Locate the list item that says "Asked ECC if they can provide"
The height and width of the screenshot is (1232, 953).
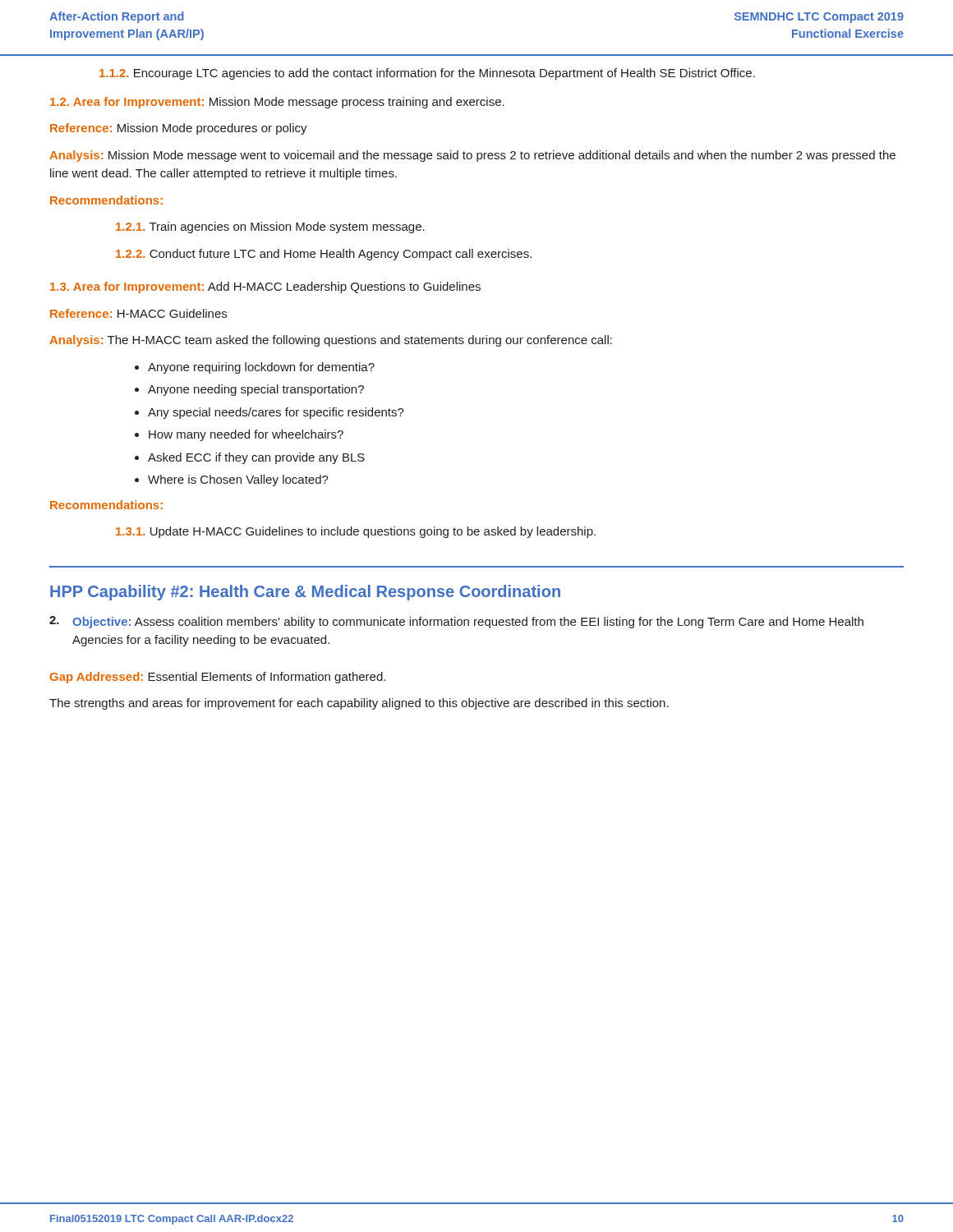[256, 457]
